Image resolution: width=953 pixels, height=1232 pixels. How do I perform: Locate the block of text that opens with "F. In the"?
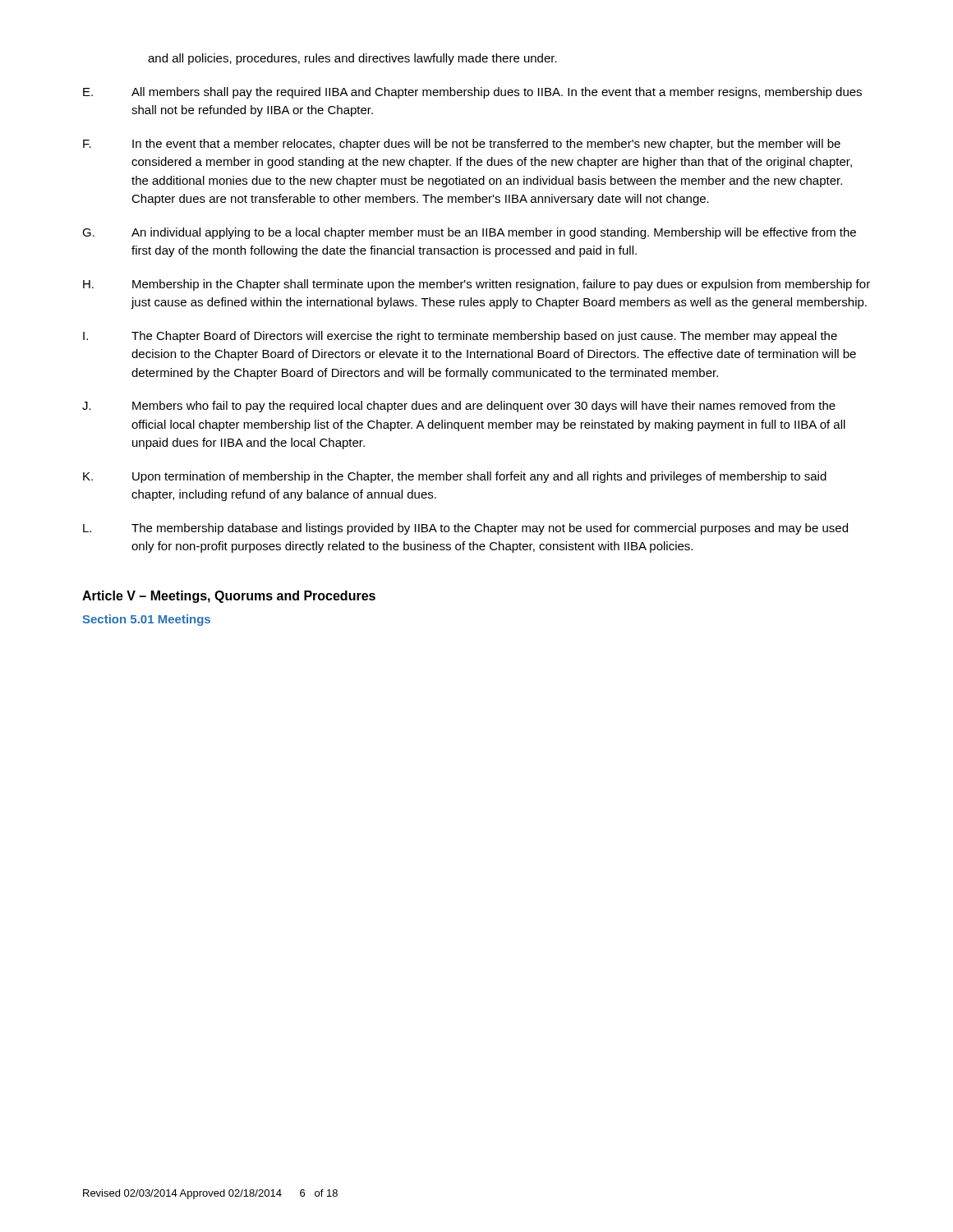pyautogui.click(x=476, y=171)
